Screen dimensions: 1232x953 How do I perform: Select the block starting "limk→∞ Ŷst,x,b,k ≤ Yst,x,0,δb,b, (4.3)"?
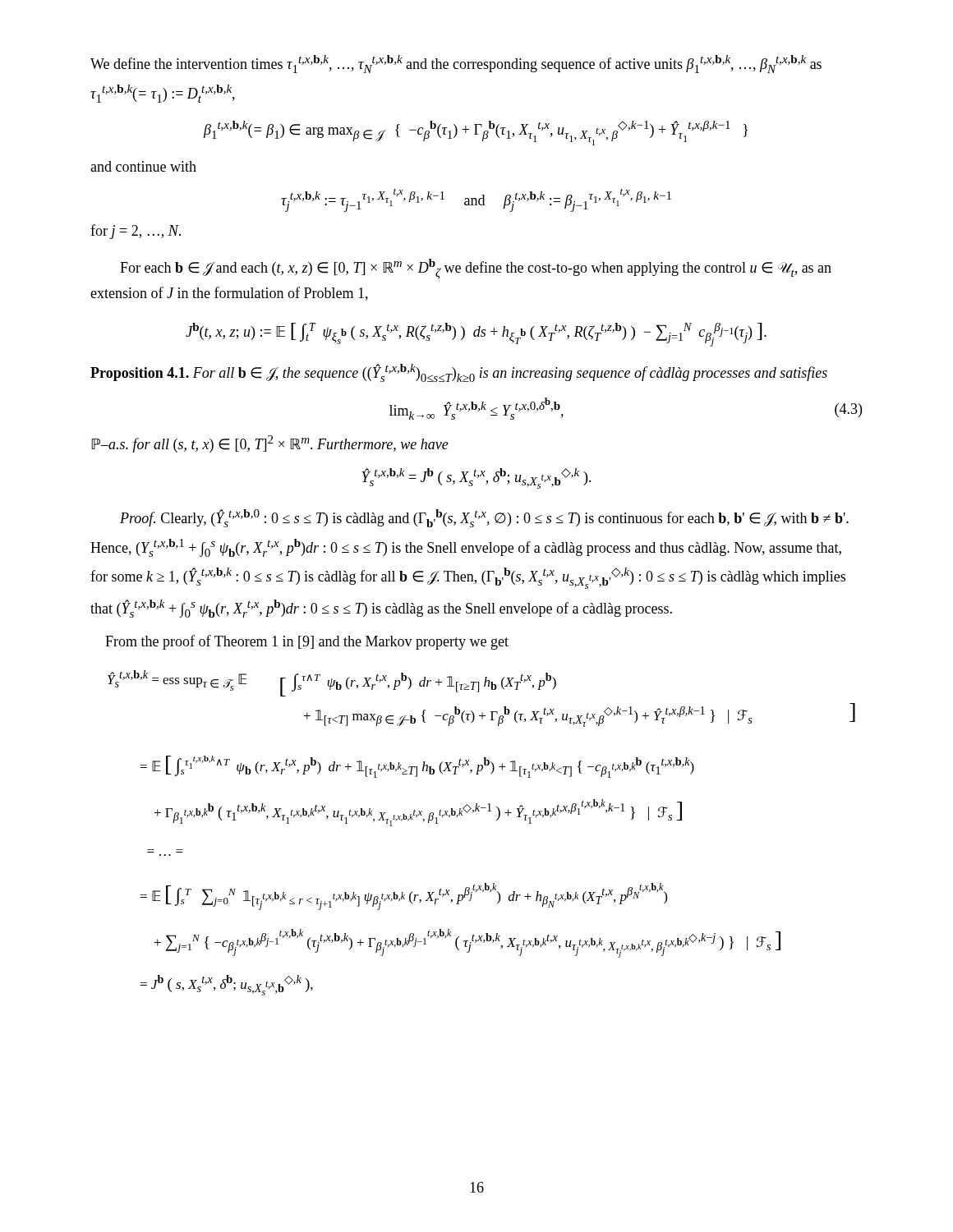[461, 409]
